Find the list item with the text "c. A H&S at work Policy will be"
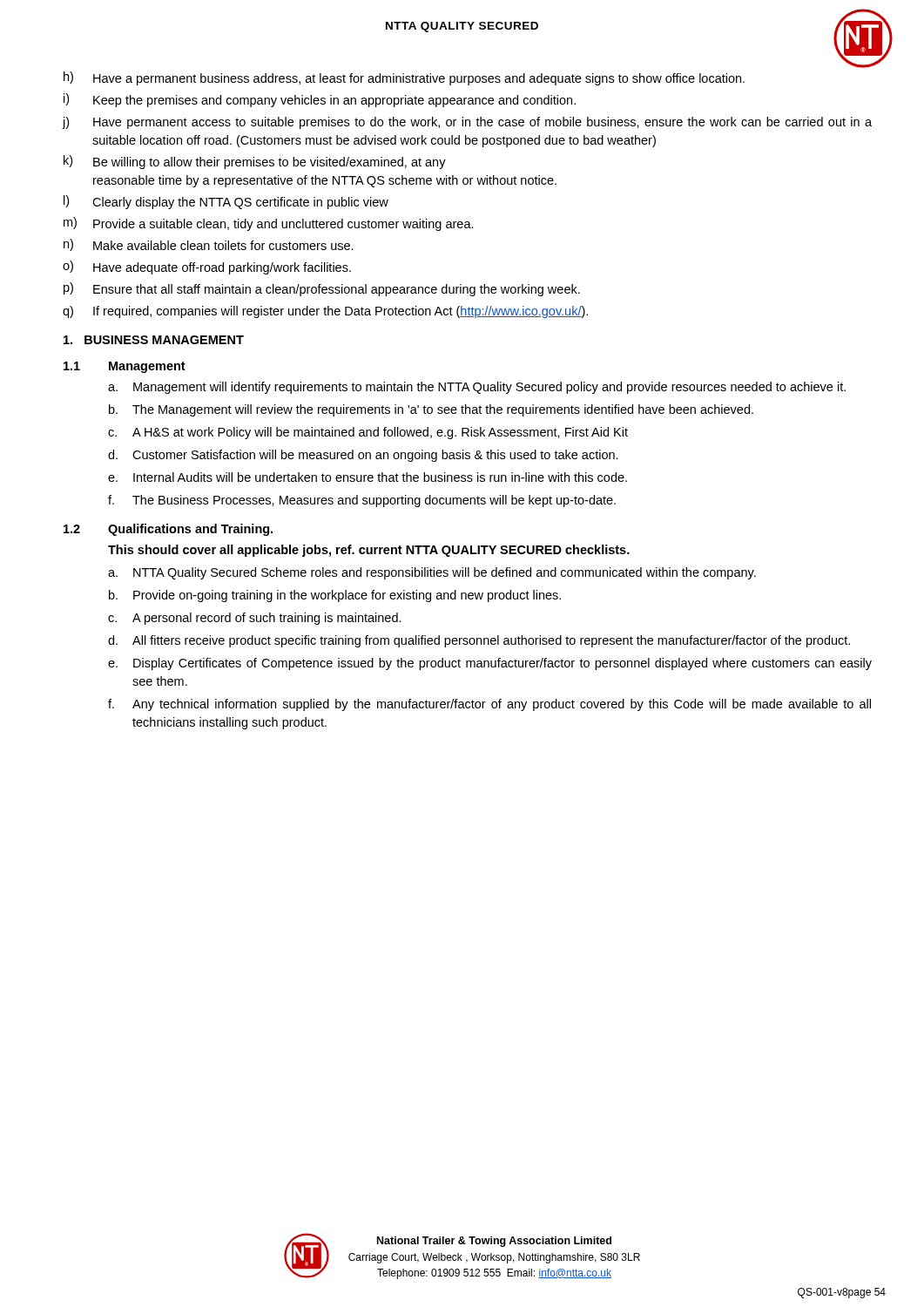Viewport: 924px width, 1307px height. [x=490, y=433]
